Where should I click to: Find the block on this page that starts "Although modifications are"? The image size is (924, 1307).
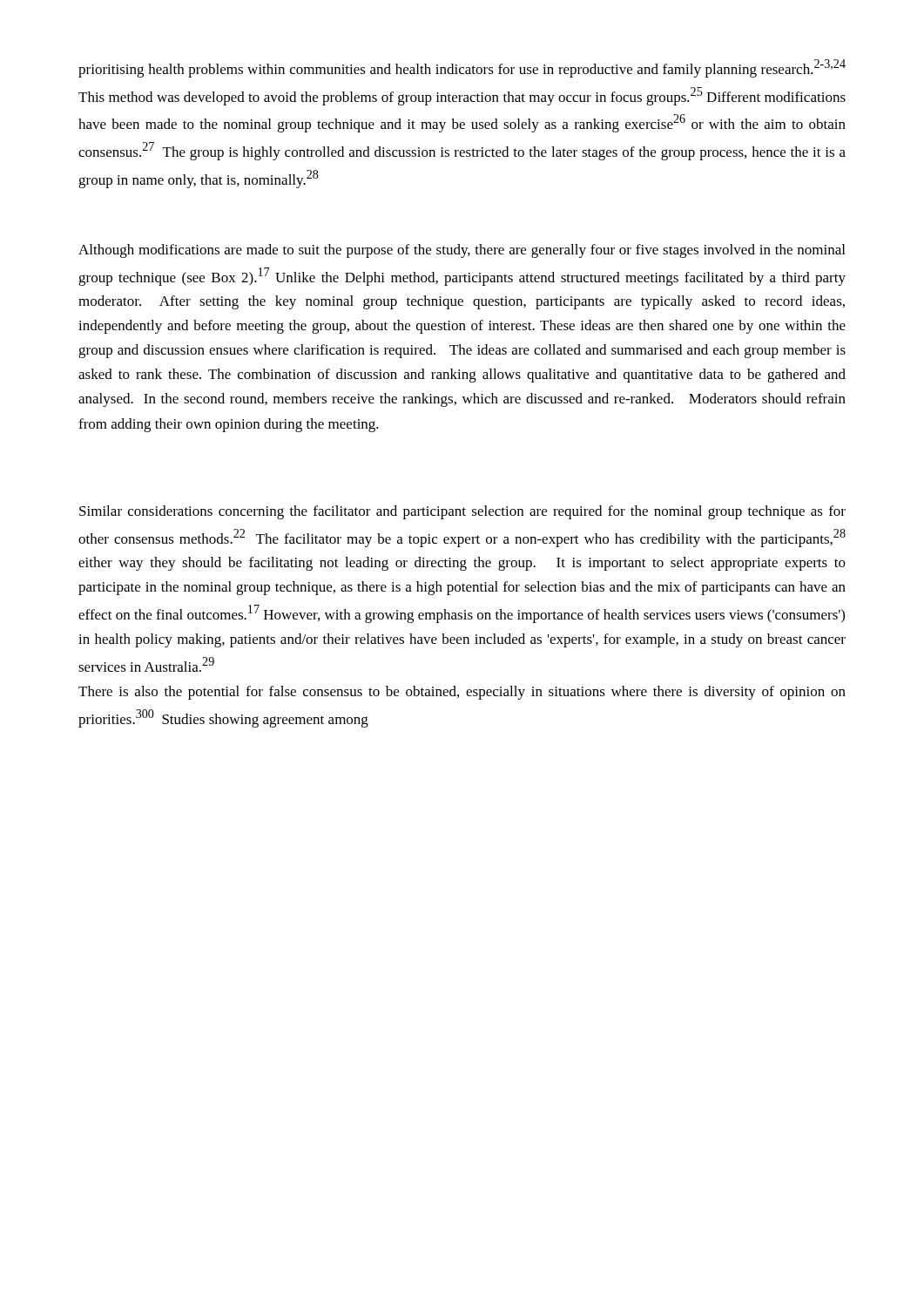(x=462, y=336)
